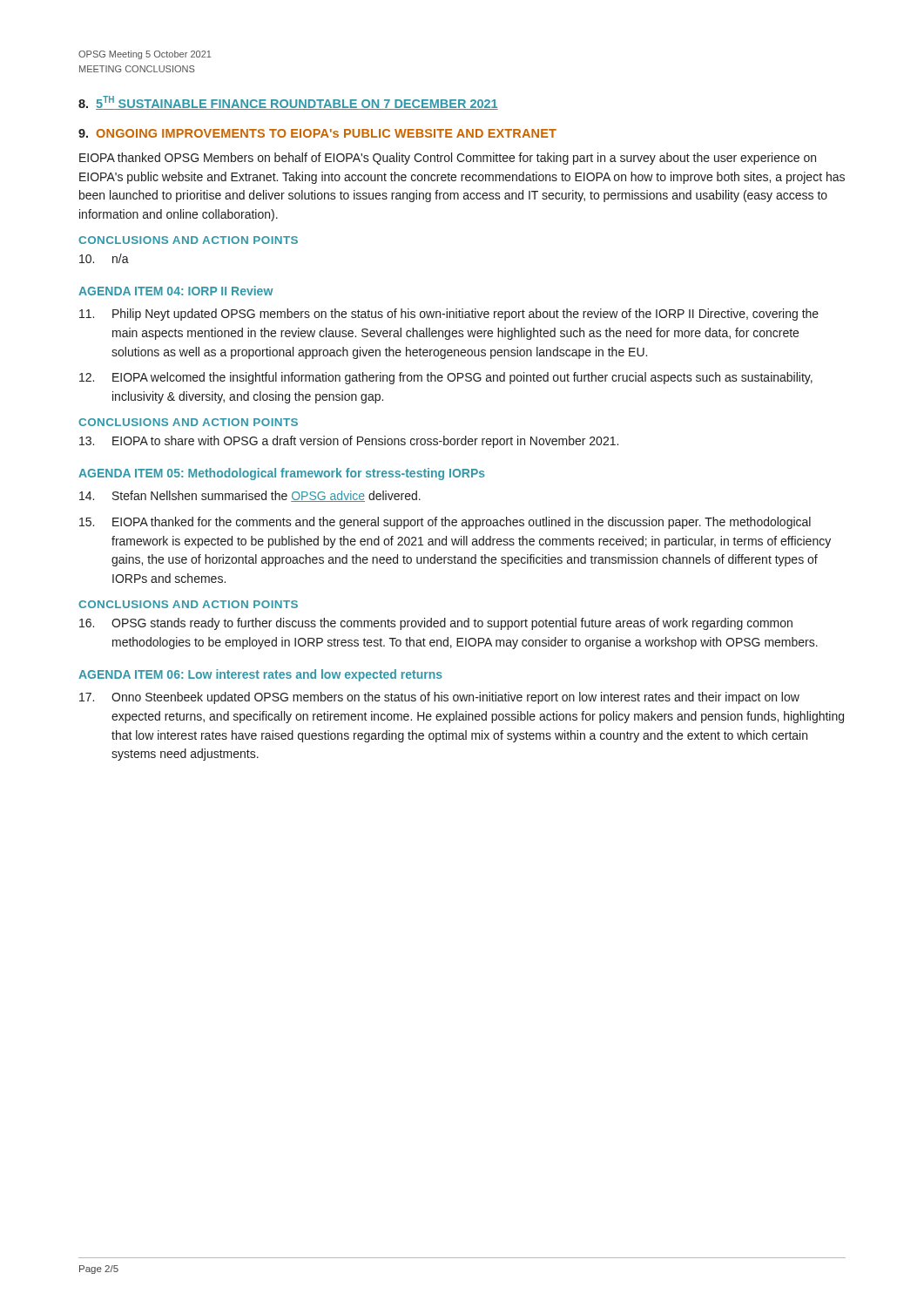This screenshot has height=1307, width=924.
Task: Point to the block beginning "13. EIOPA to"
Action: (x=462, y=441)
